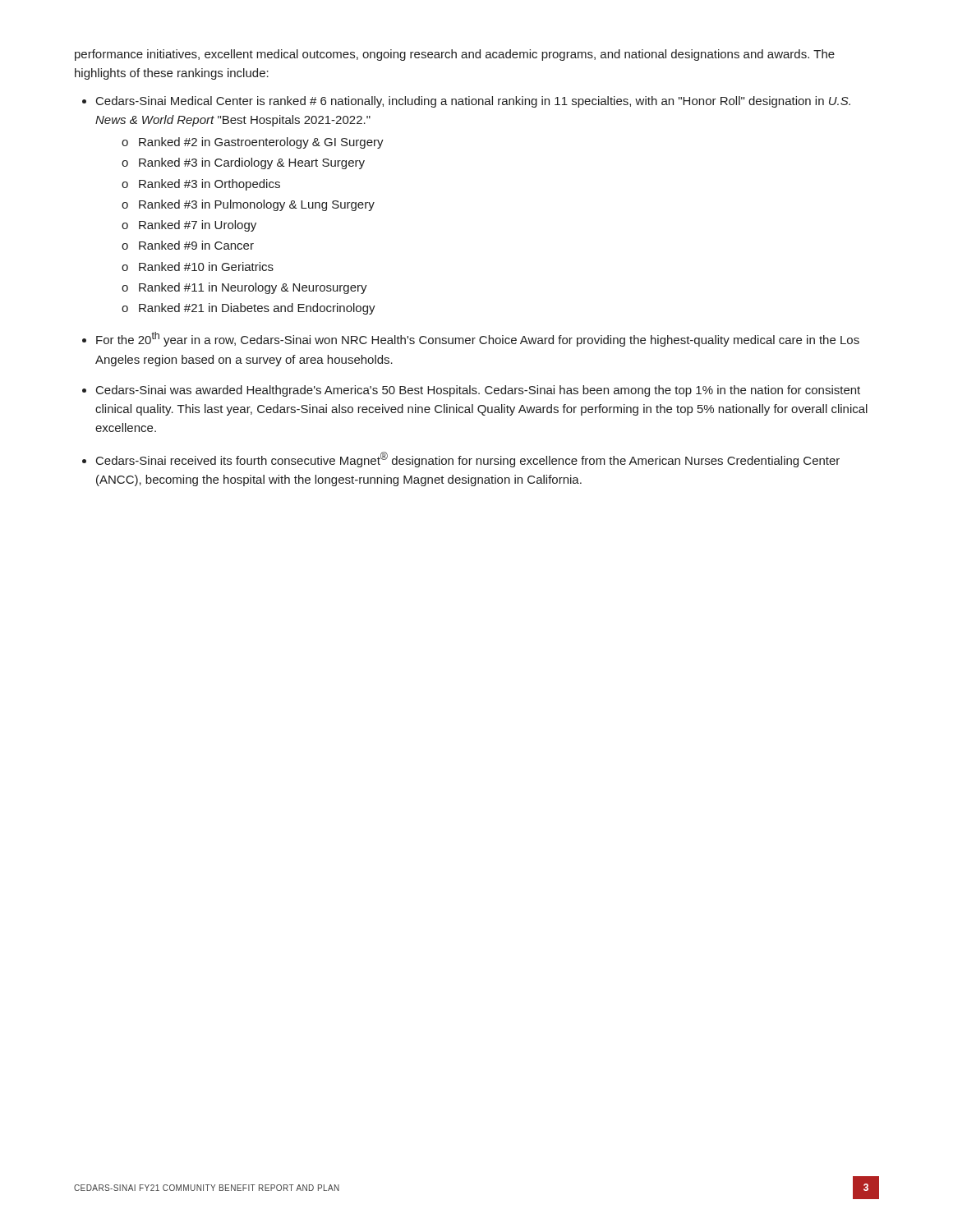Screen dimensions: 1232x953
Task: Select the block starting "Cedars-Sinai received its fourth consecutive Magnet® designation for"
Action: [x=468, y=468]
